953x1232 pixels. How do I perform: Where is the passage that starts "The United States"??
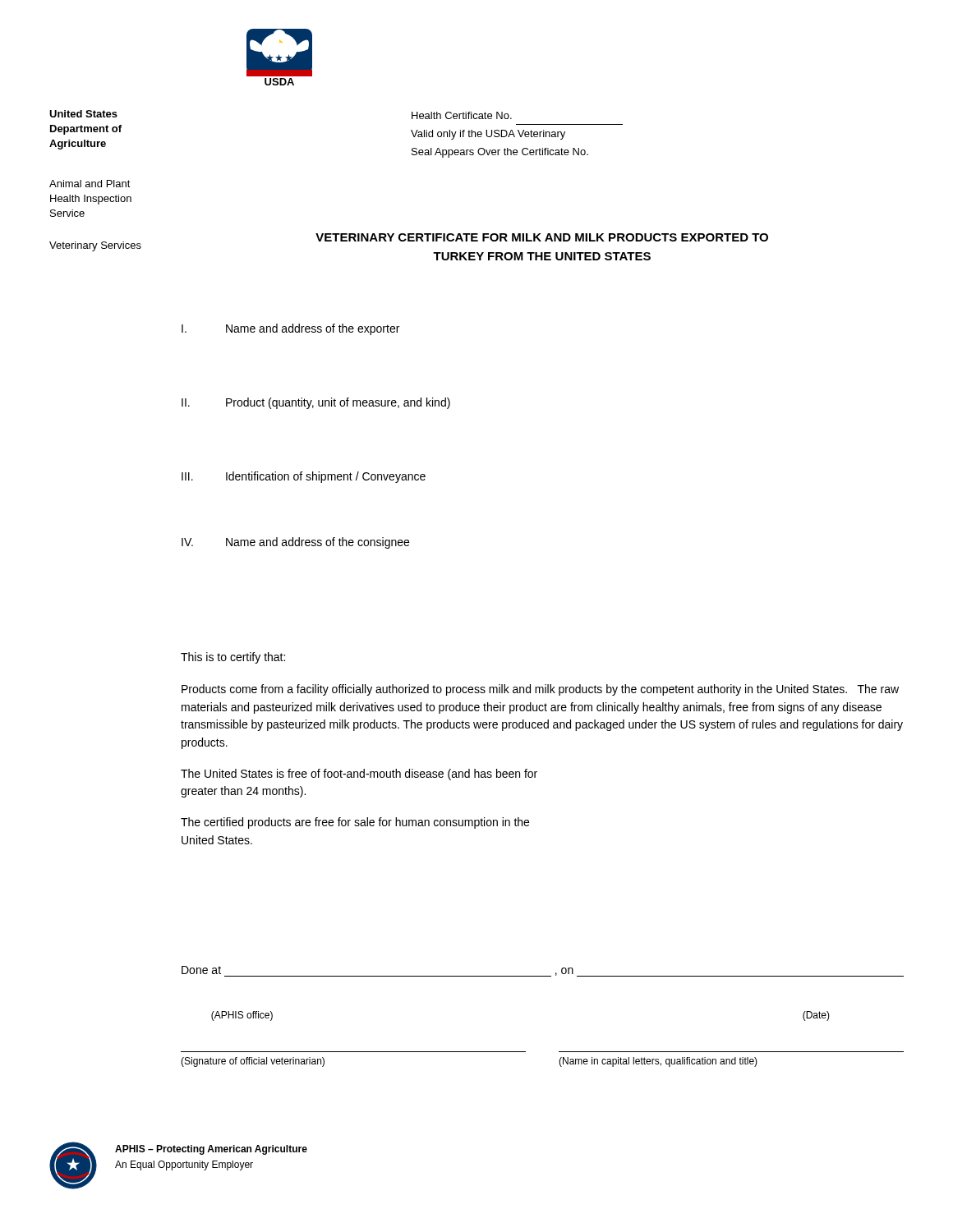point(359,782)
